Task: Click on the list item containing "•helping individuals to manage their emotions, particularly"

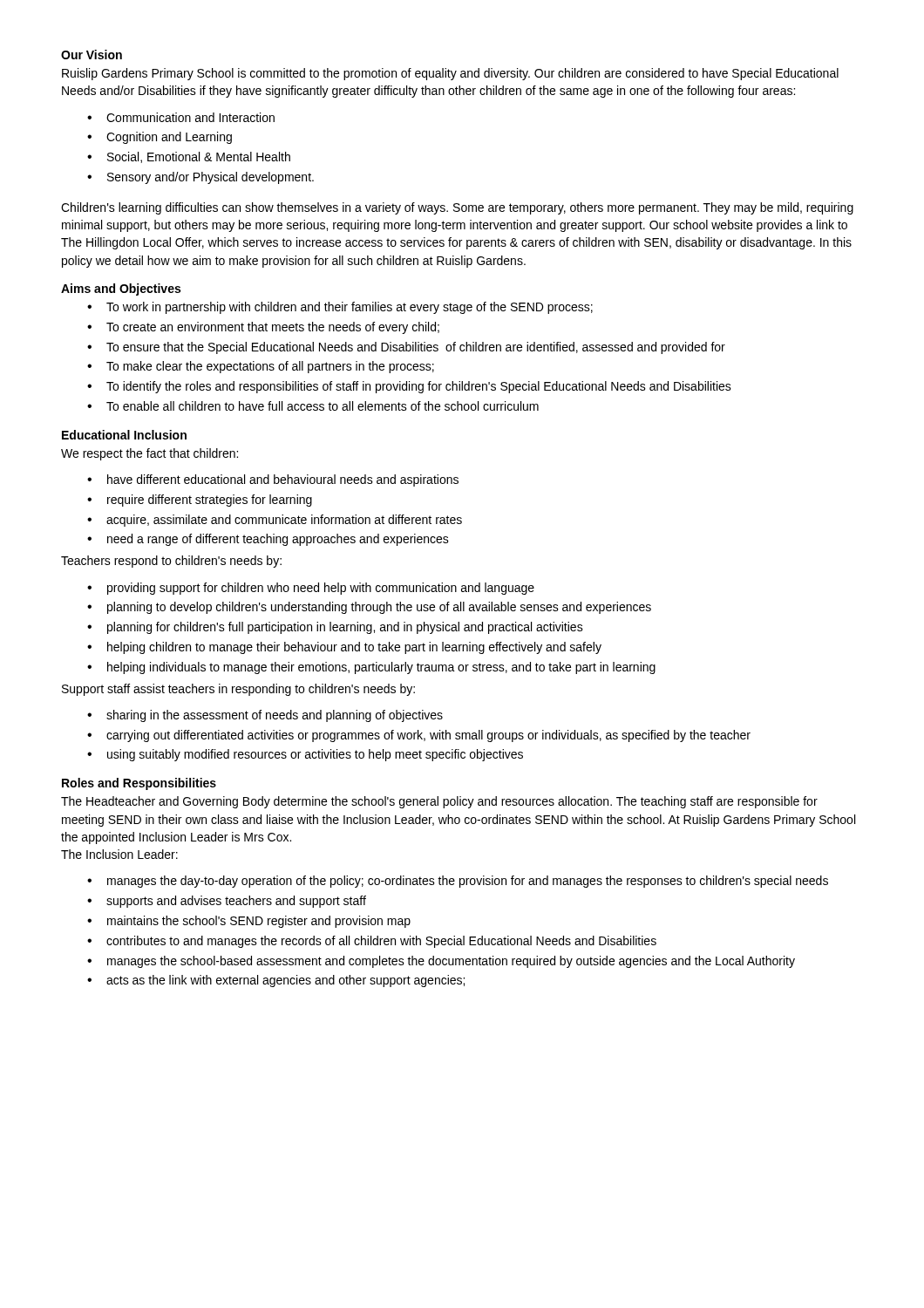Action: [x=475, y=667]
